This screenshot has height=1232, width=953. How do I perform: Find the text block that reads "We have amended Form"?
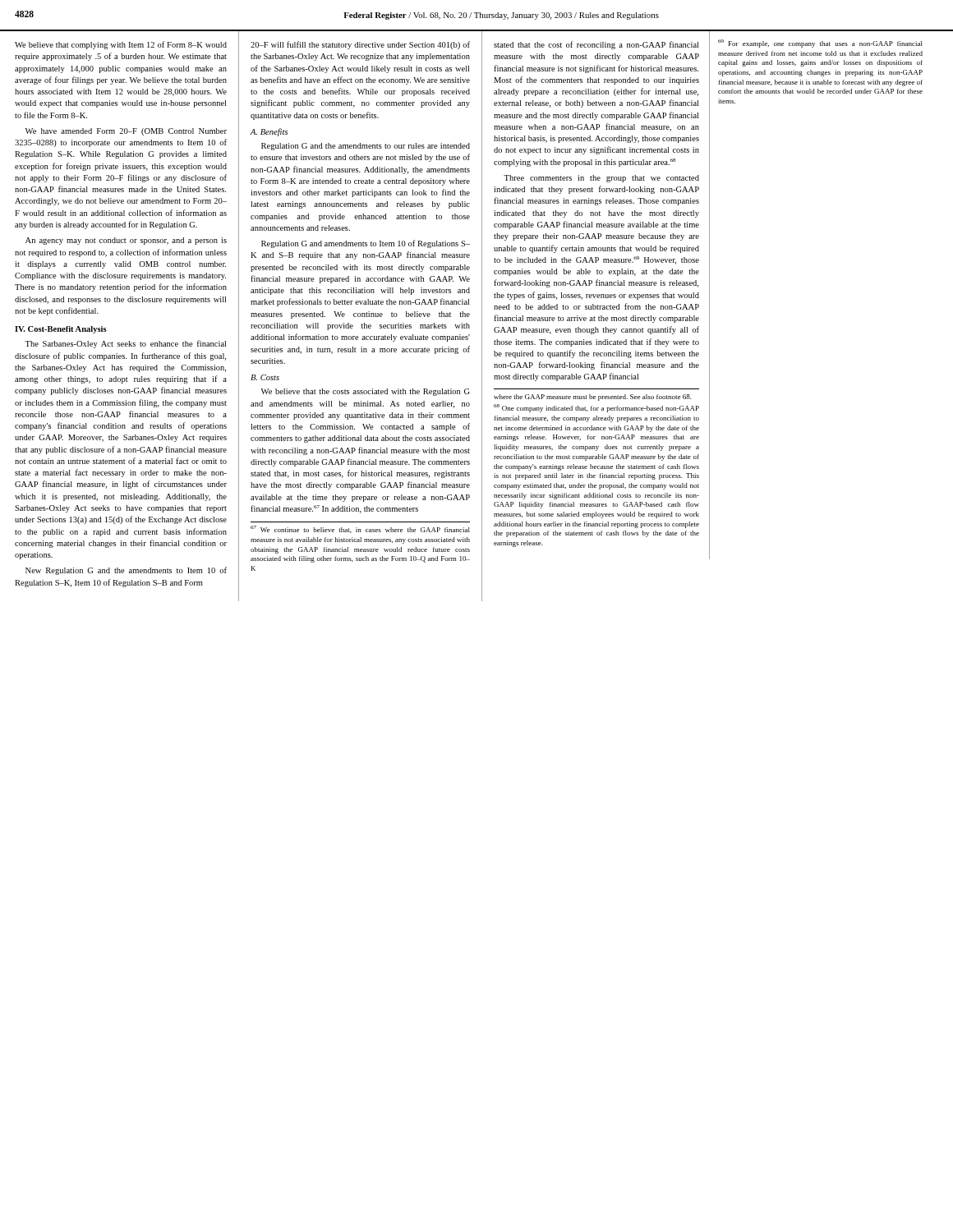[x=121, y=178]
